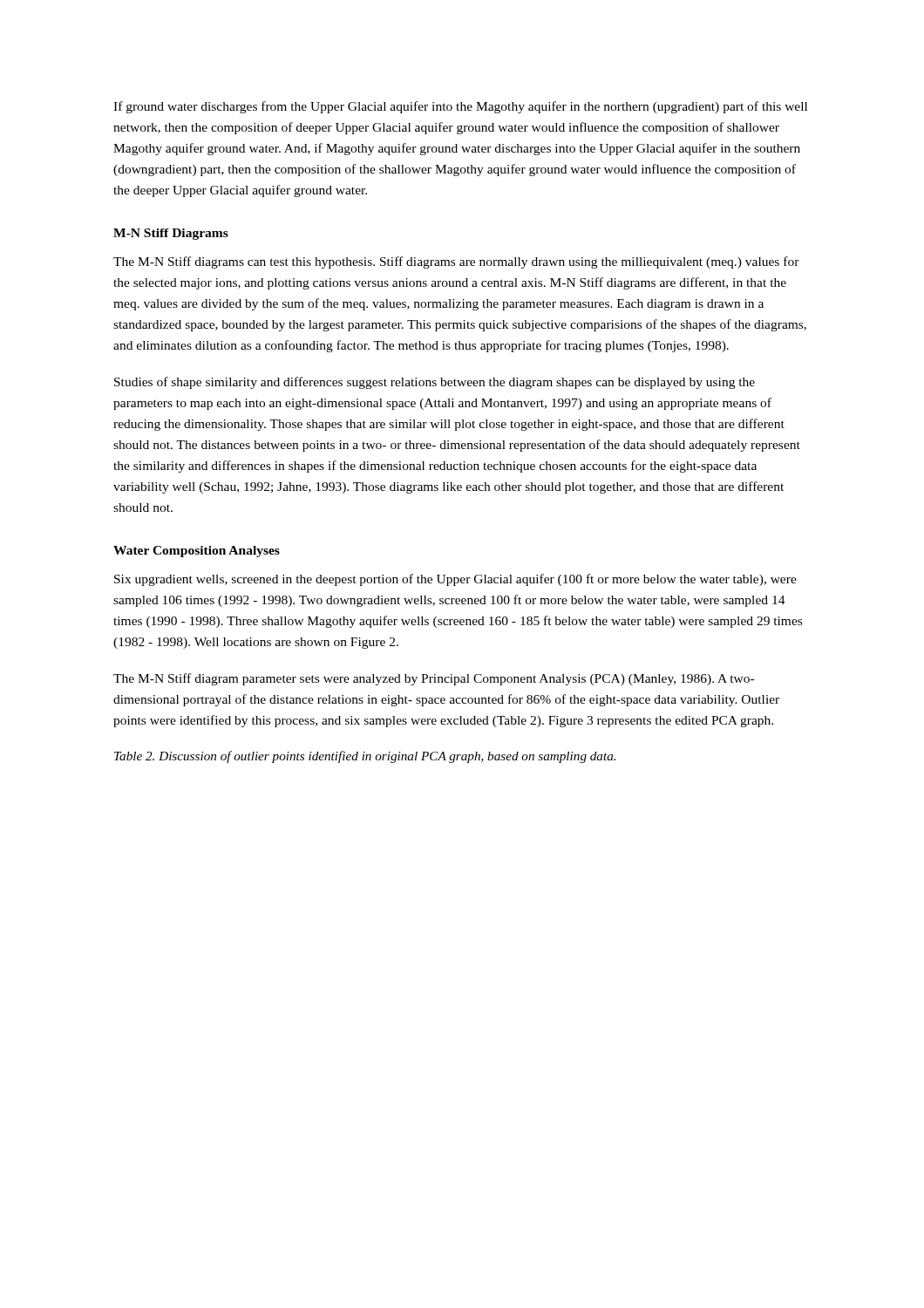Click on the caption with the text "Table 2. Discussion of outlier points"
The image size is (924, 1308).
click(x=365, y=756)
